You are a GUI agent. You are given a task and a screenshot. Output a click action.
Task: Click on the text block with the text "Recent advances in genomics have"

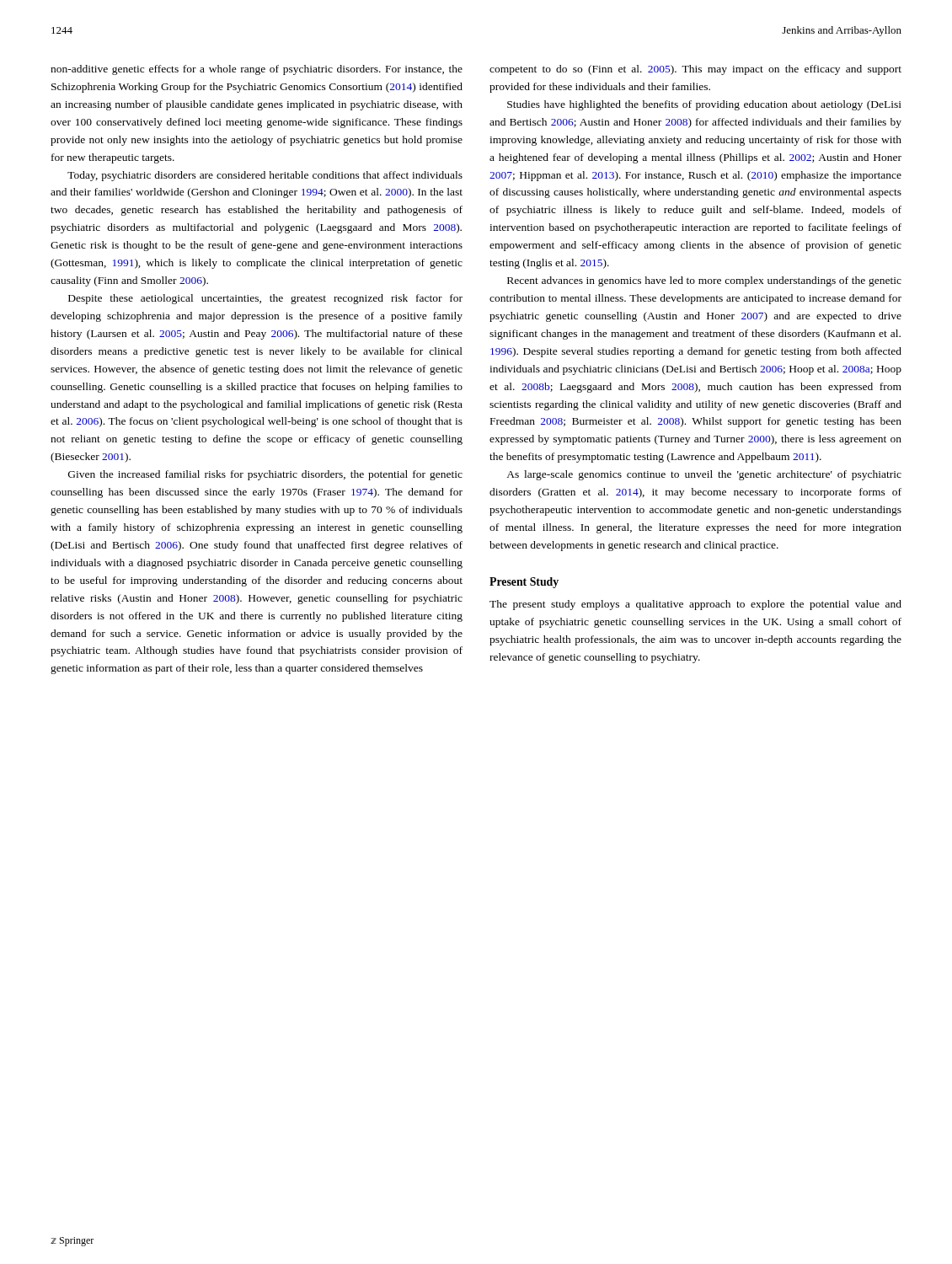point(695,369)
